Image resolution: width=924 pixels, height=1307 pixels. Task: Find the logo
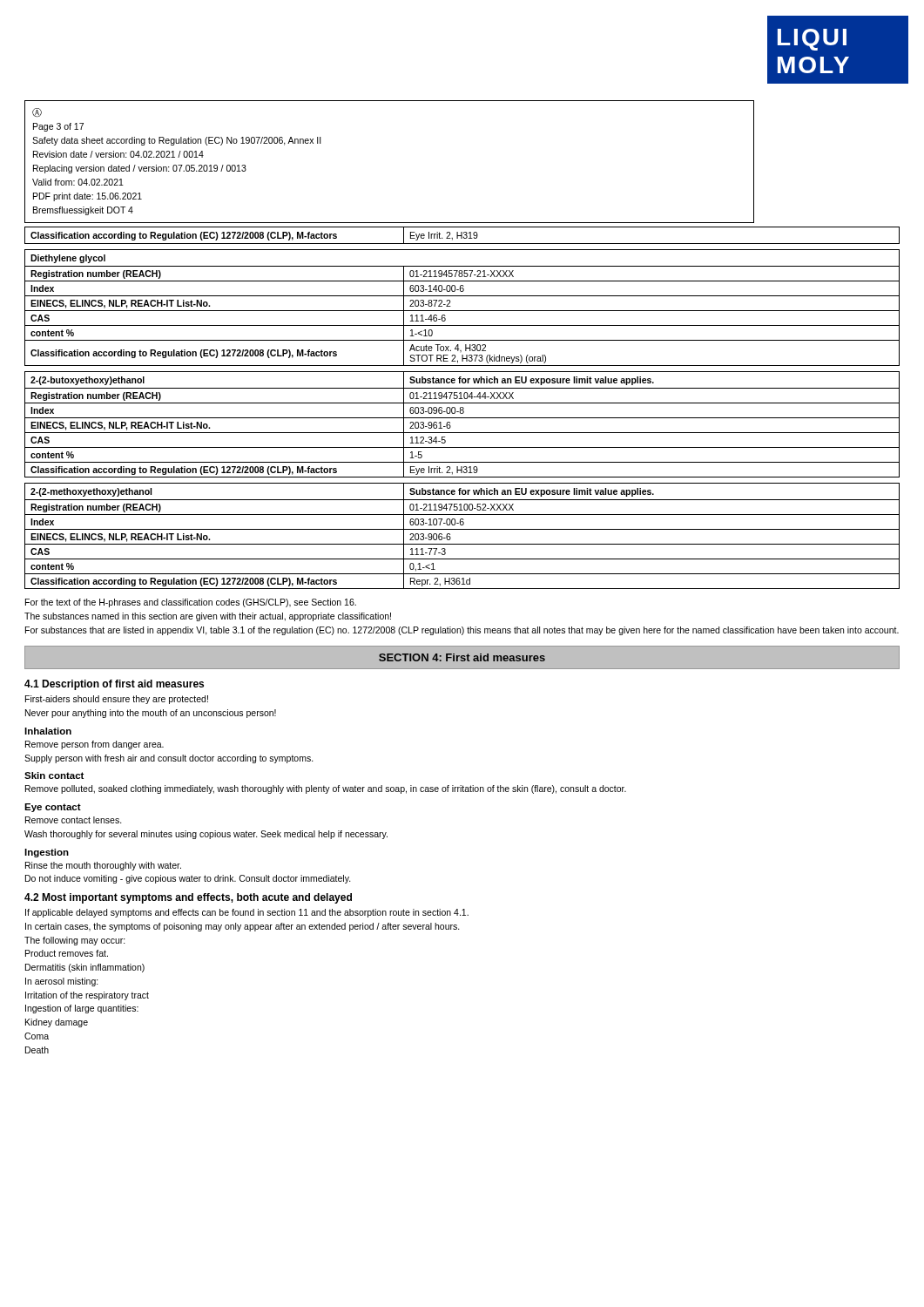838,50
